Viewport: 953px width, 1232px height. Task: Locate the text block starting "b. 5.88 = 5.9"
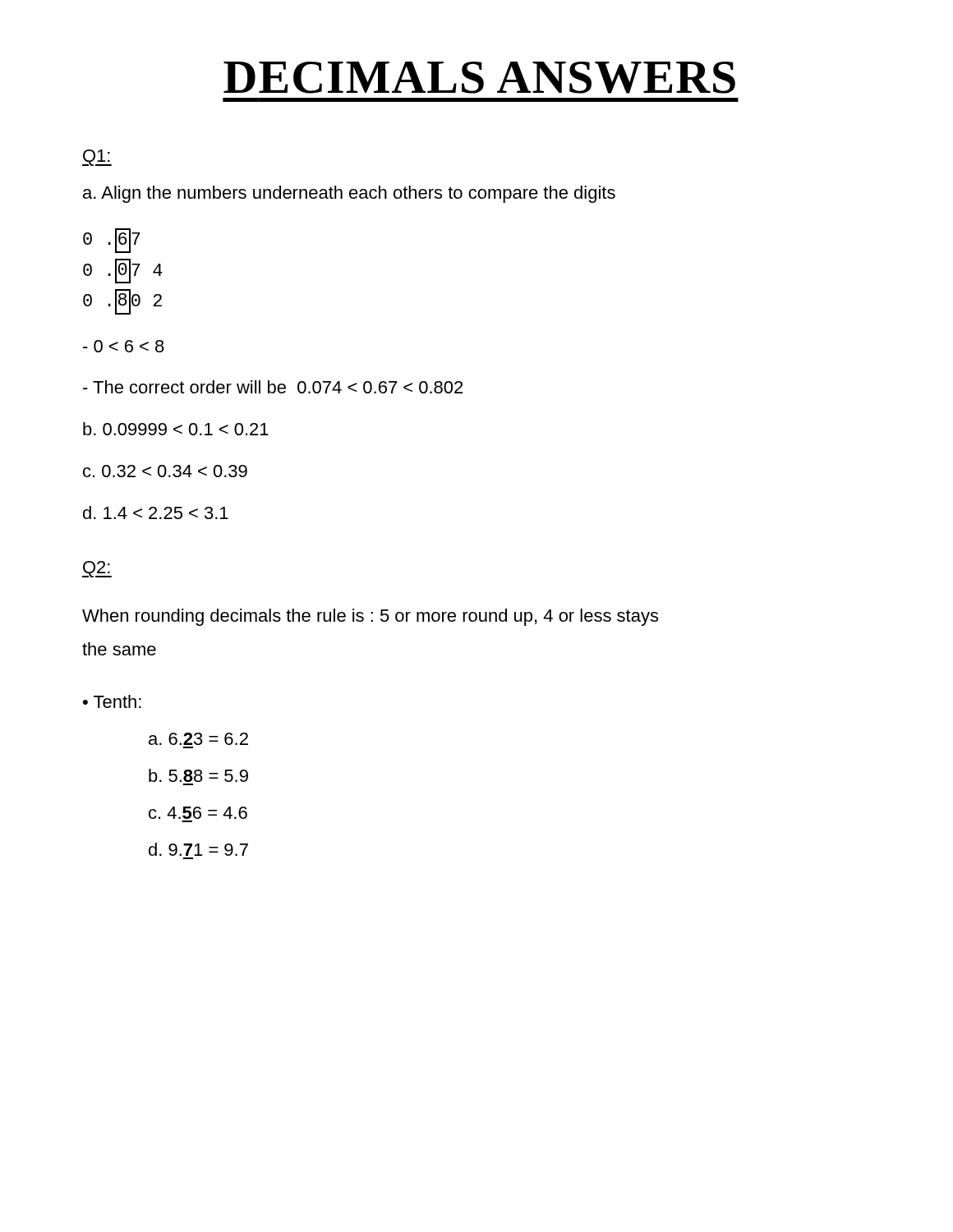(198, 776)
